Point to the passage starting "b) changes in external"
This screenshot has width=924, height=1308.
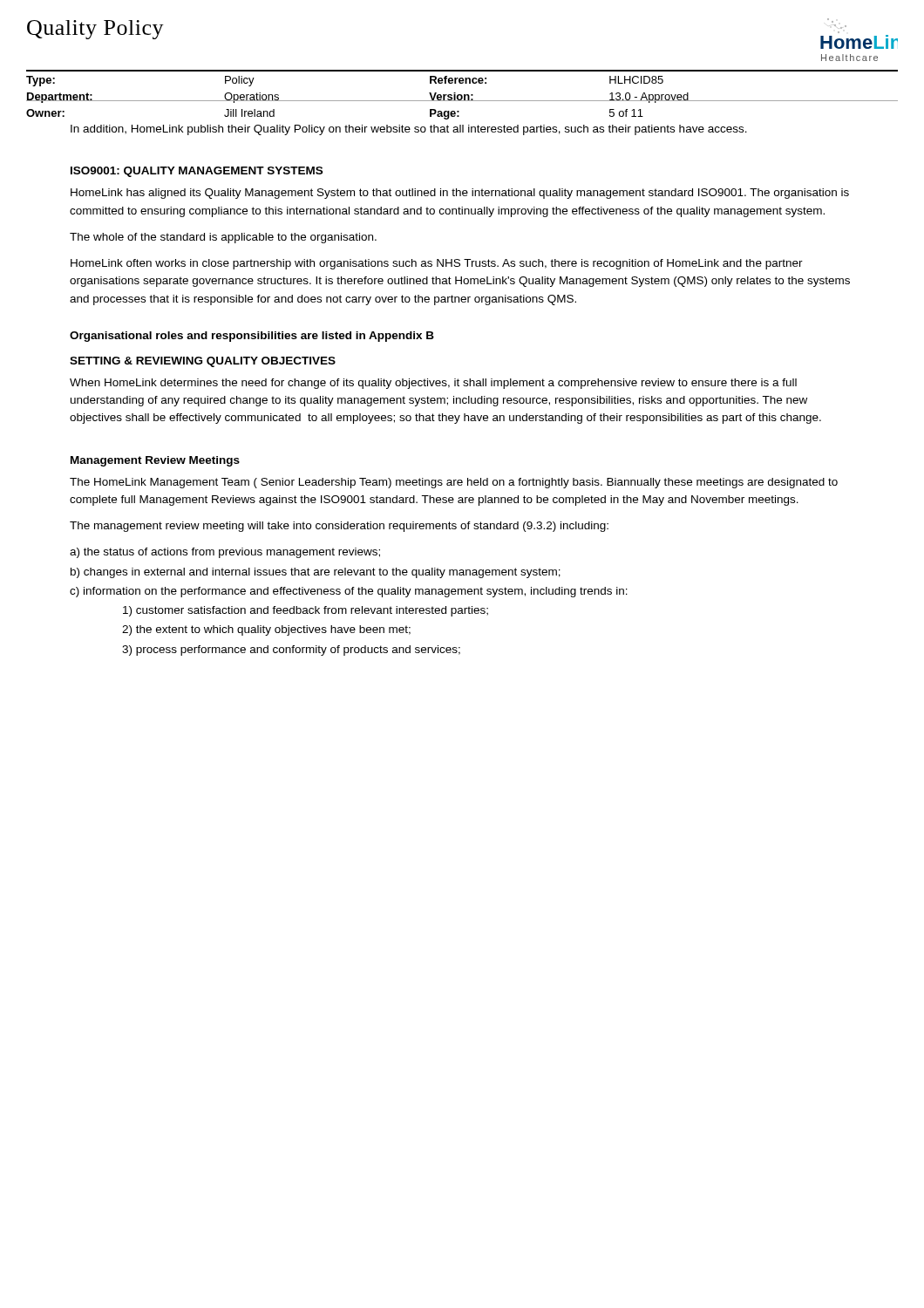click(315, 571)
